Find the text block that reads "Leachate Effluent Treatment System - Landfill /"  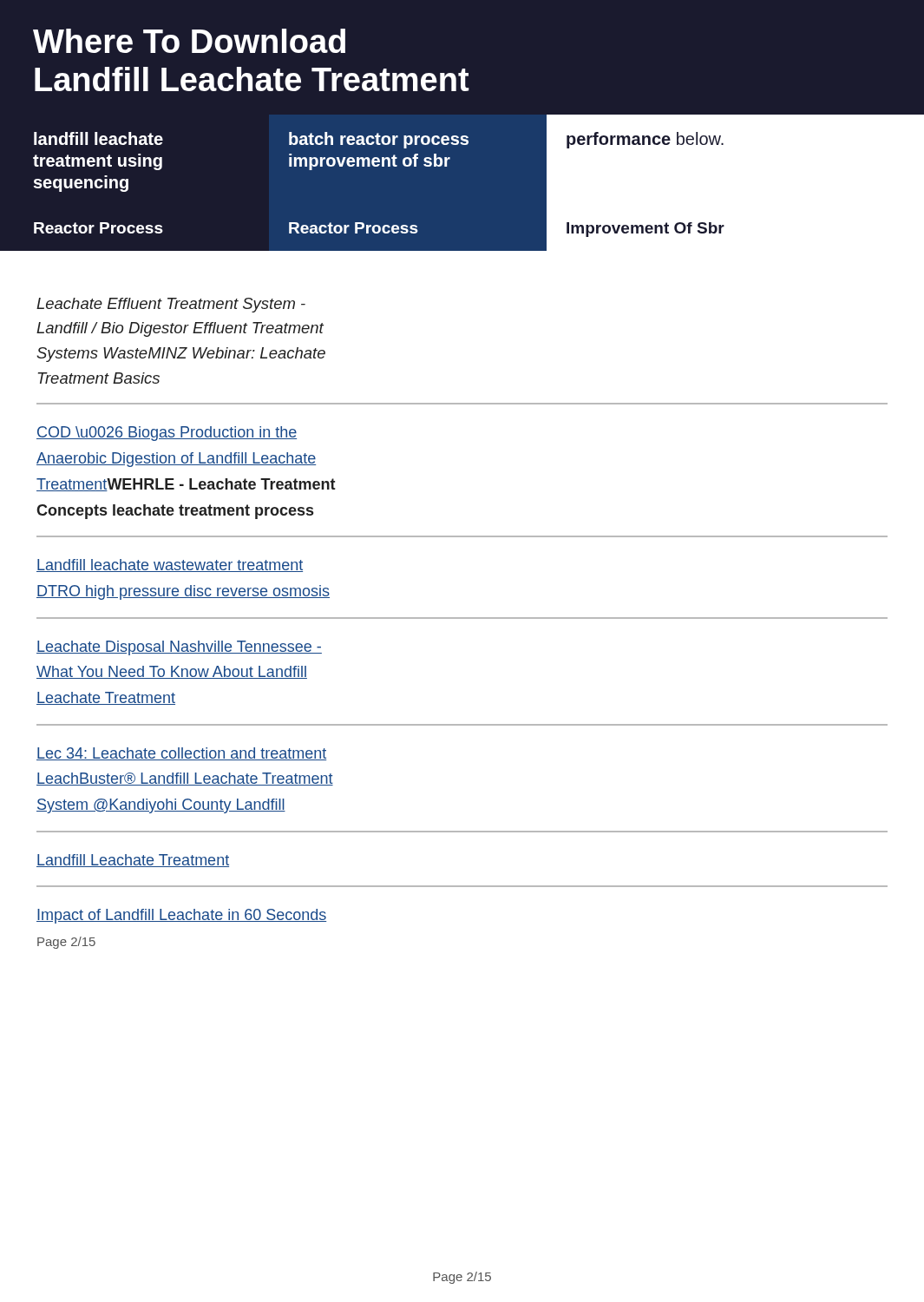171,305
